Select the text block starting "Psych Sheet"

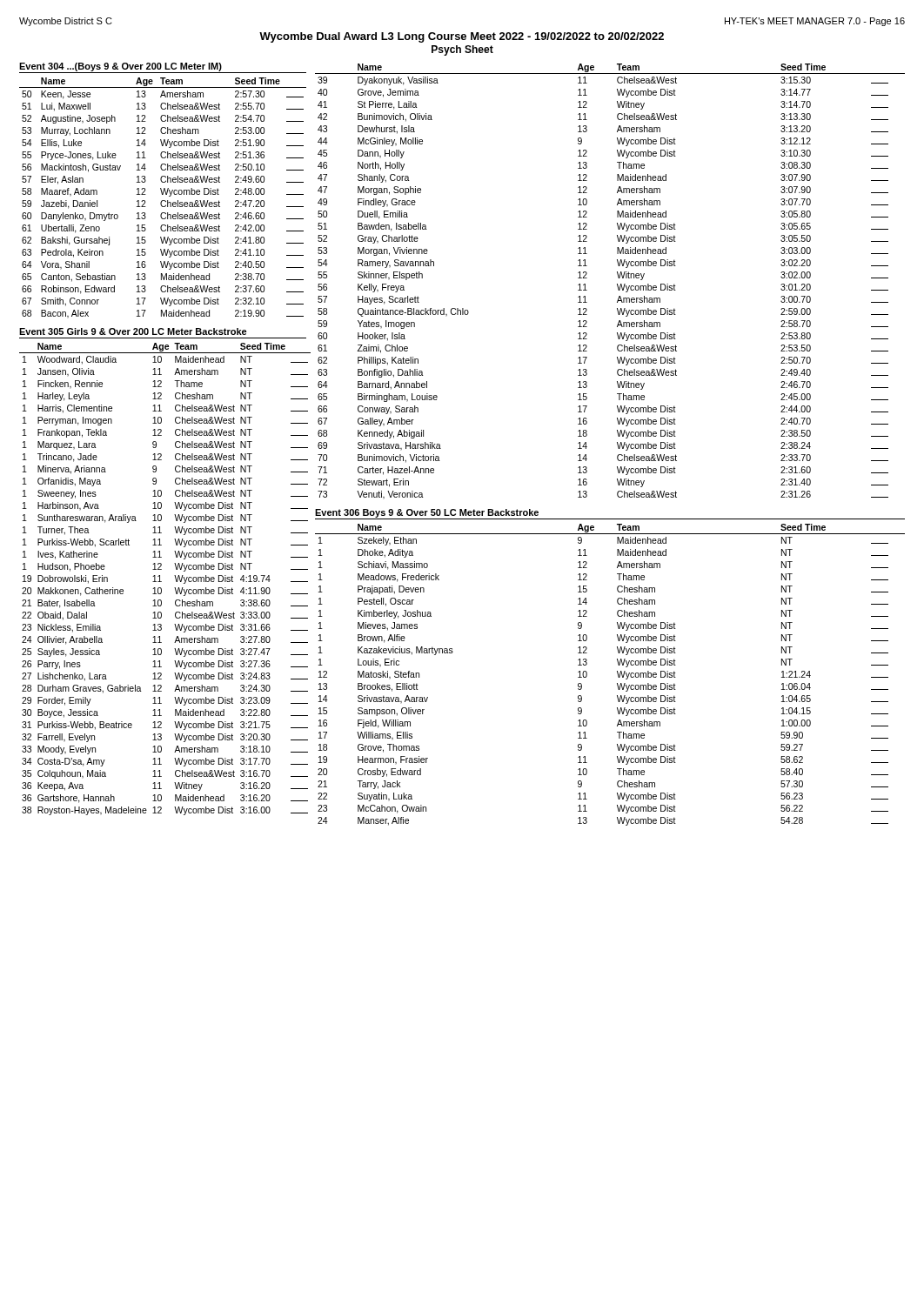click(x=462, y=50)
